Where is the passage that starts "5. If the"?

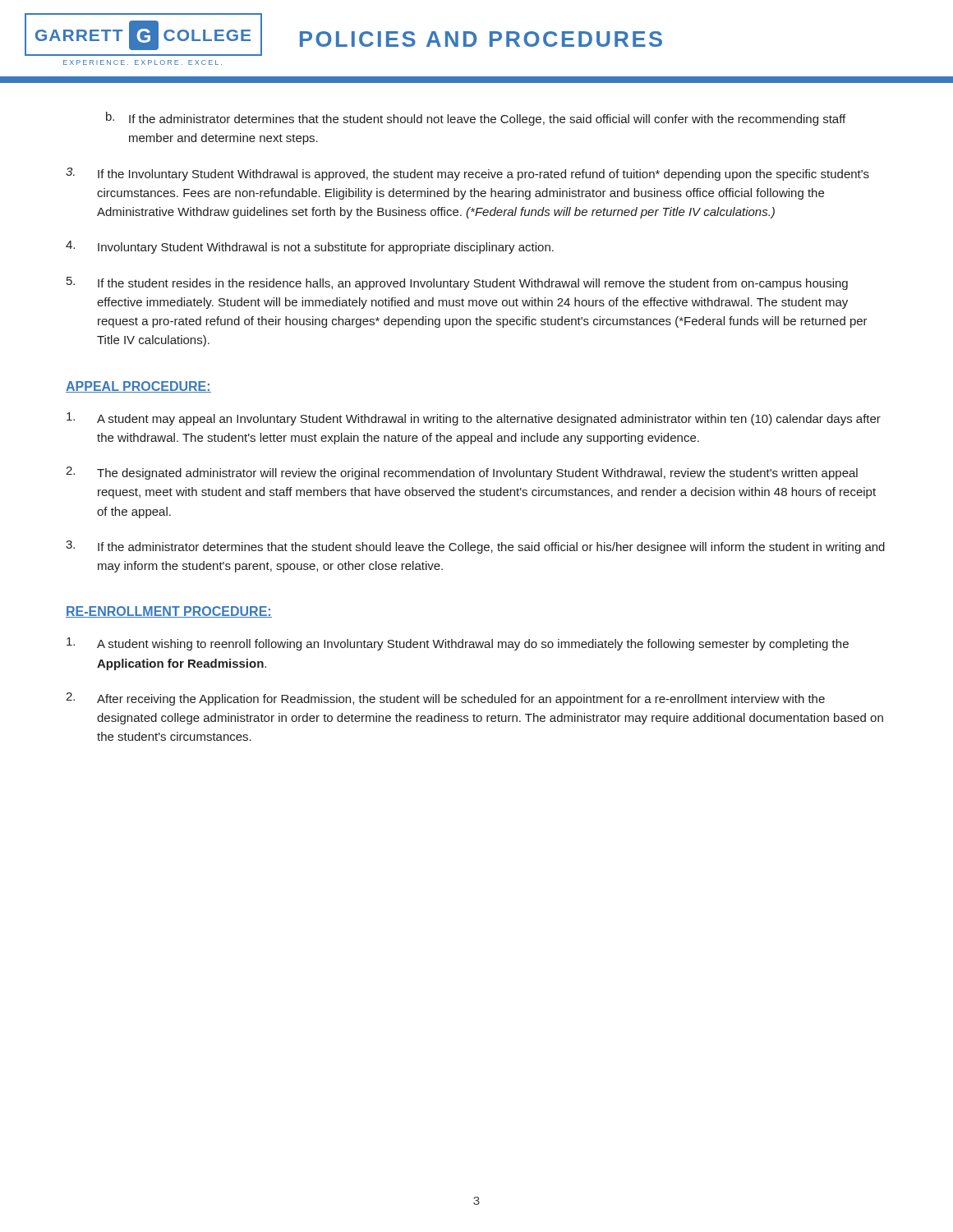pyautogui.click(x=476, y=311)
